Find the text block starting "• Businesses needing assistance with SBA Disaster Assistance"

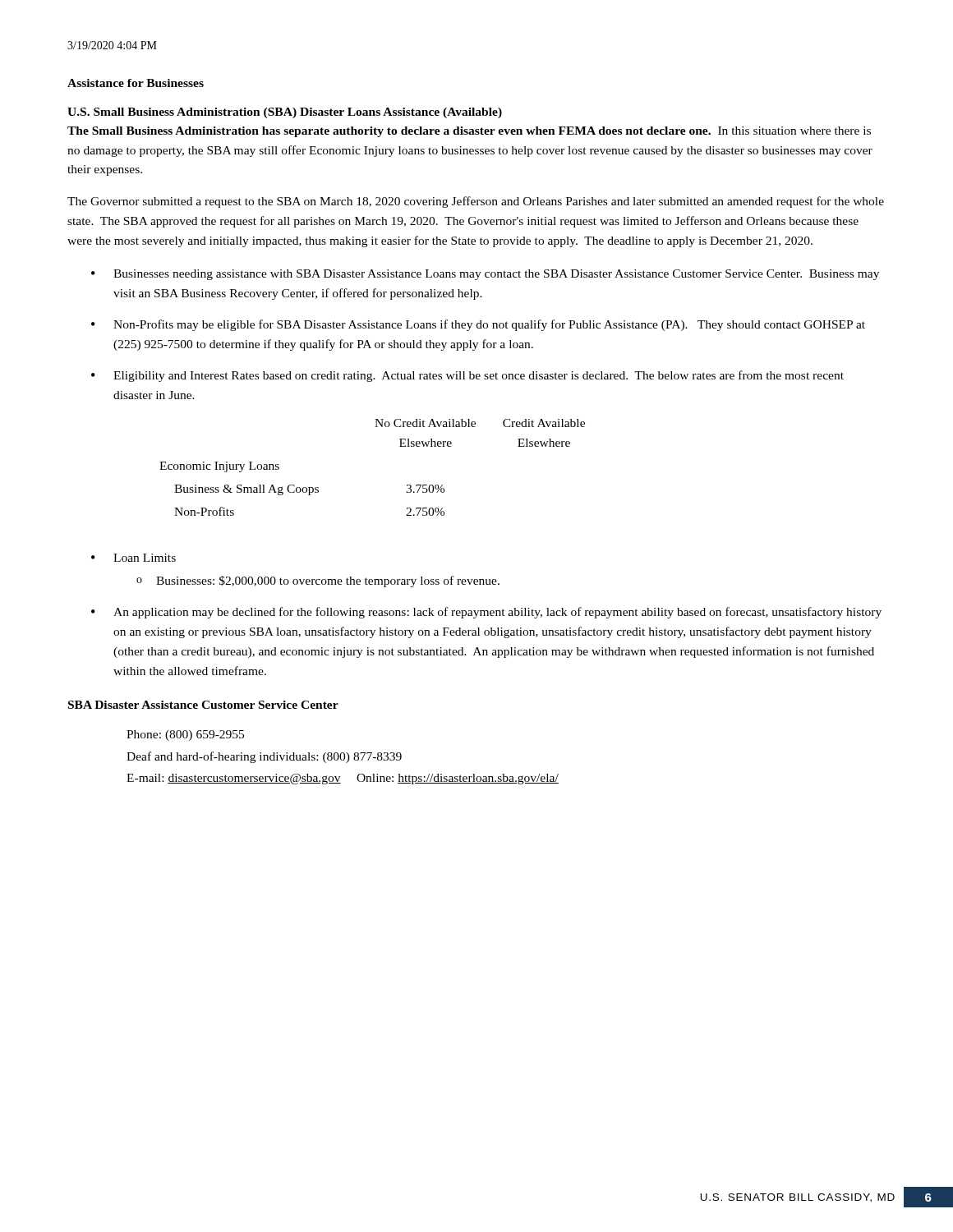pos(476,283)
